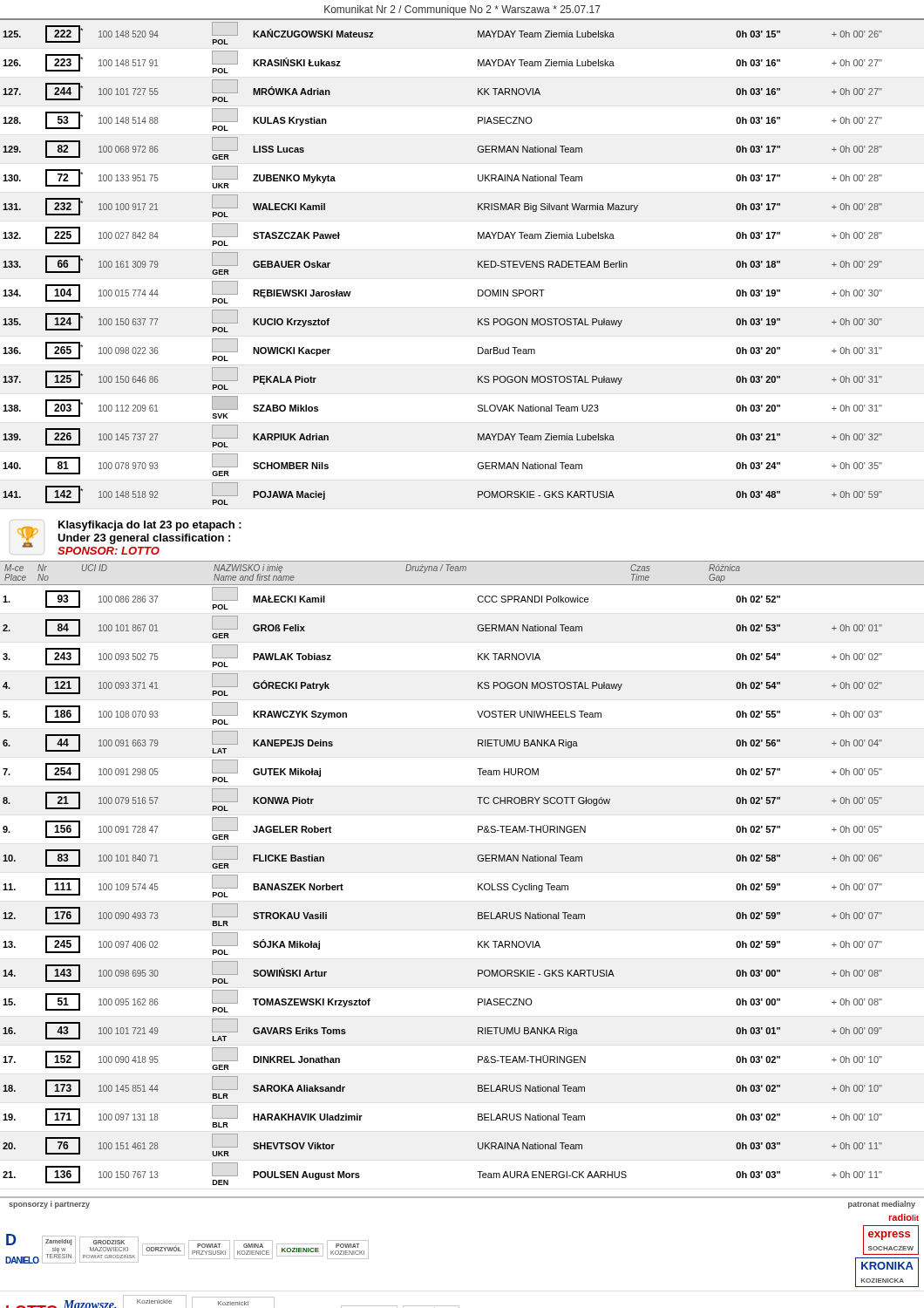Click on the table containing "+ 0h 00' 04""
Screen dimensions: 1308x924
point(462,887)
